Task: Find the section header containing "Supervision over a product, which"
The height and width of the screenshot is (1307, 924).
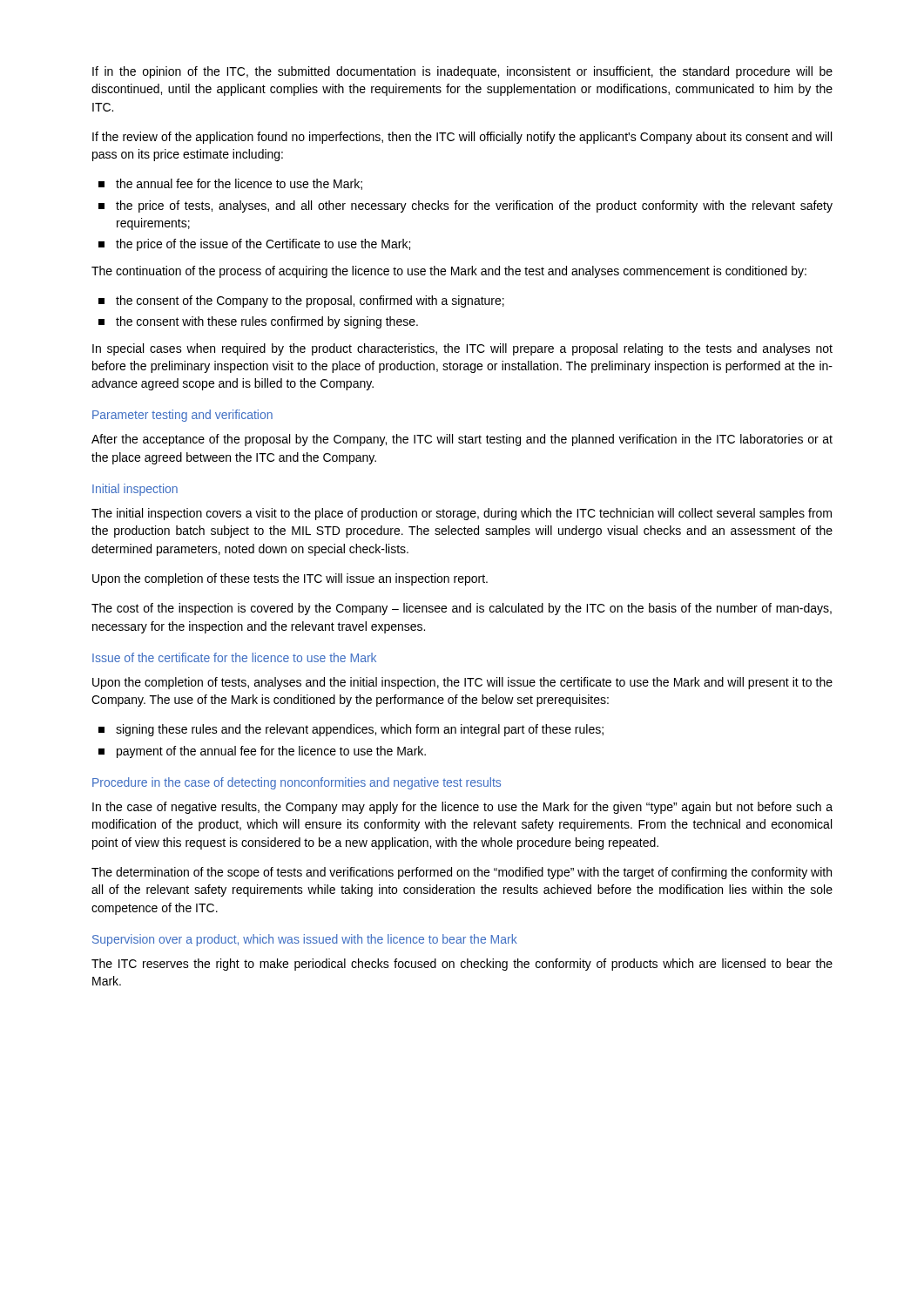Action: (304, 939)
